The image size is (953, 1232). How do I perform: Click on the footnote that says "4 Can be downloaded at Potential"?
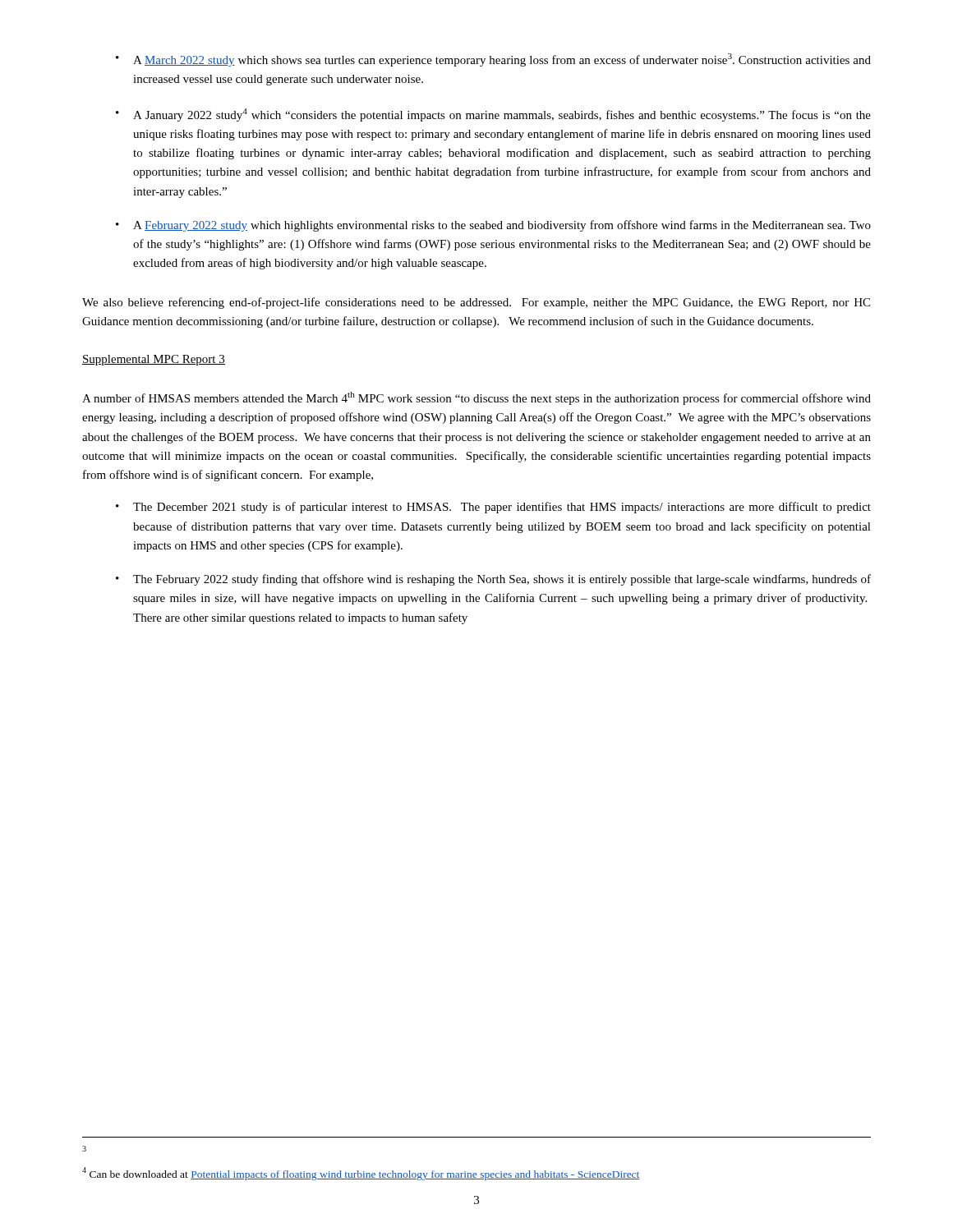(x=361, y=1173)
